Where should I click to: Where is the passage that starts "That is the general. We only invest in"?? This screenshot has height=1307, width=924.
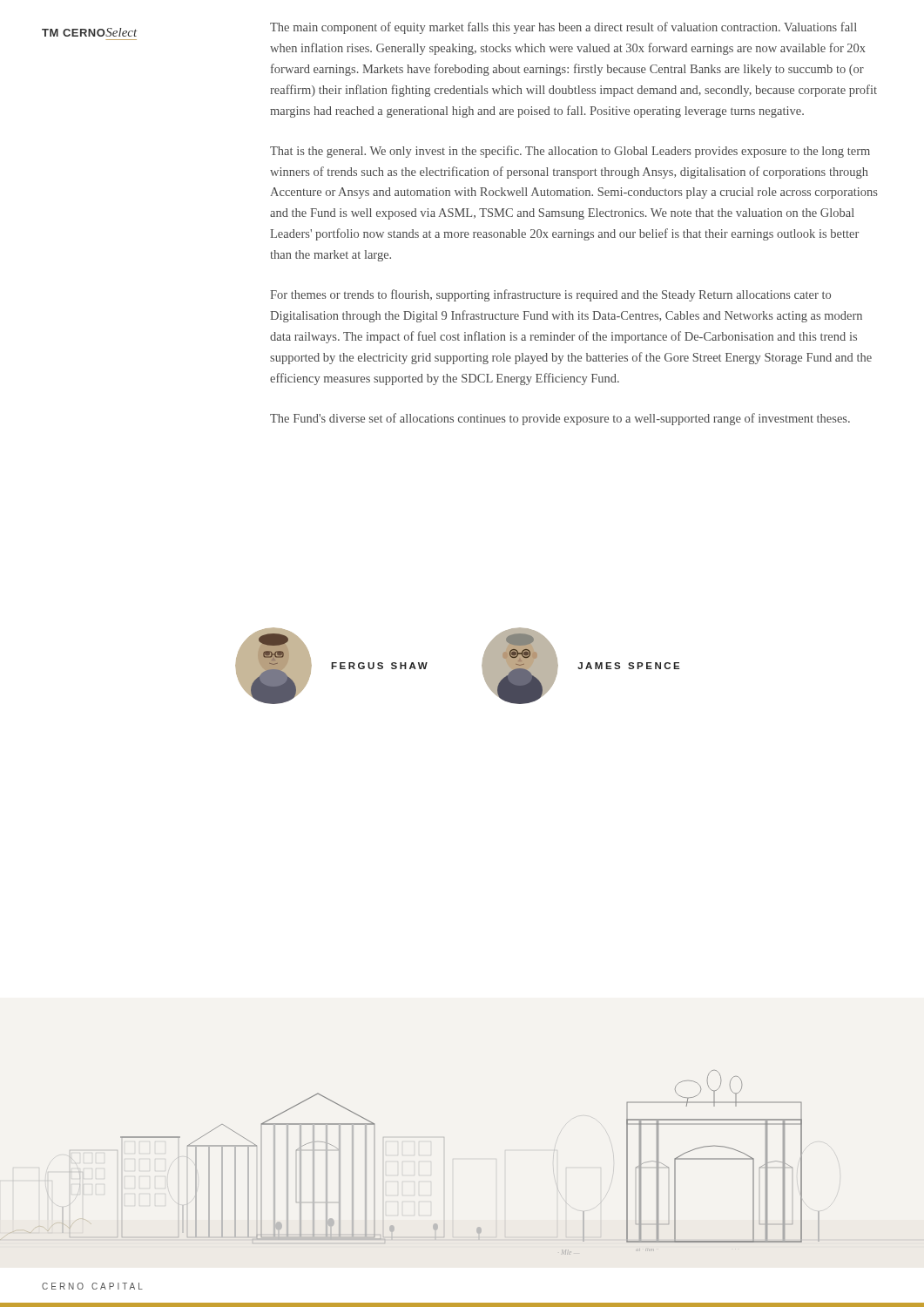click(x=574, y=202)
